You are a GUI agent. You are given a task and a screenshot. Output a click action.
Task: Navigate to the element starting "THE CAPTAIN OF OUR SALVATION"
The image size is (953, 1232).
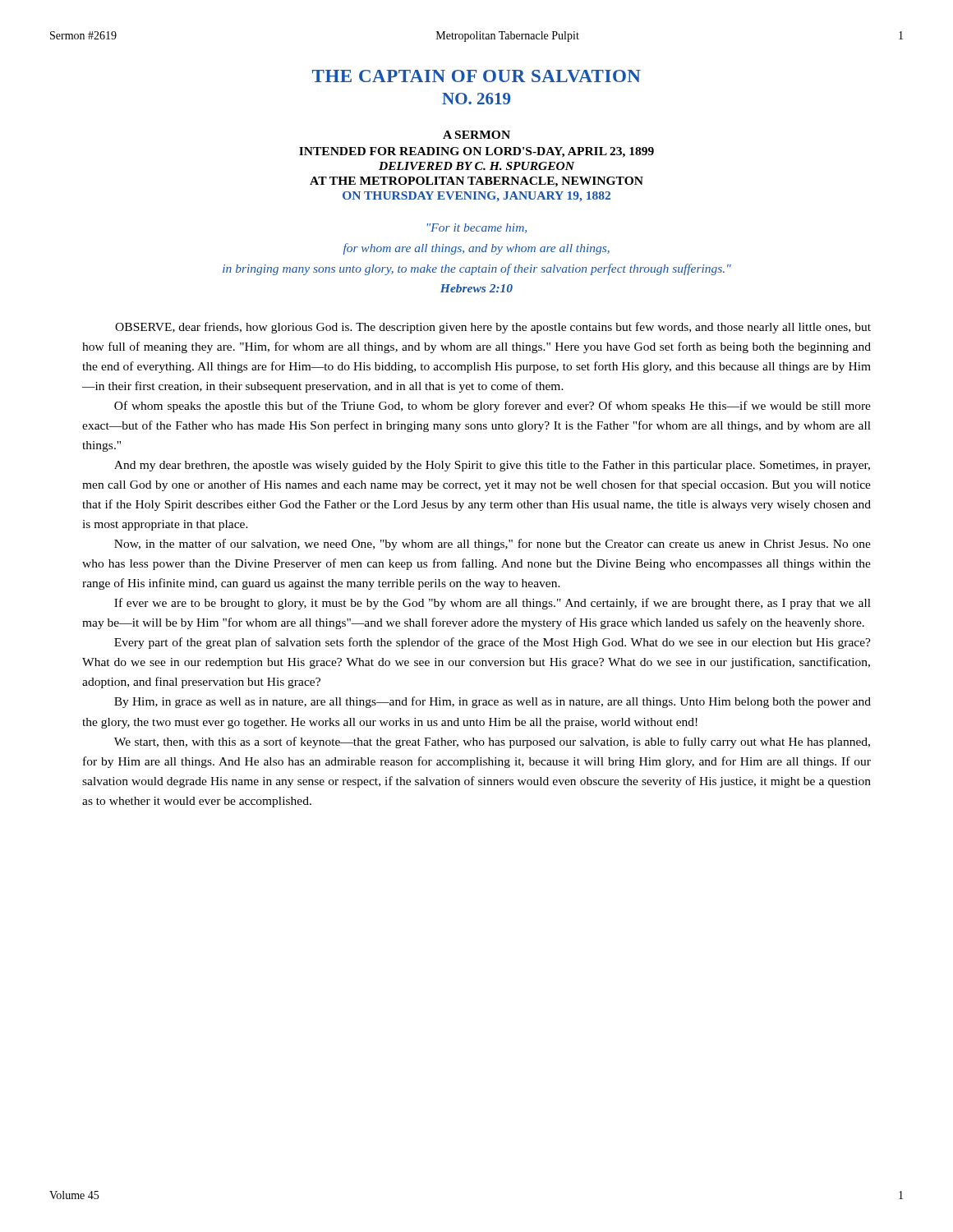click(476, 87)
